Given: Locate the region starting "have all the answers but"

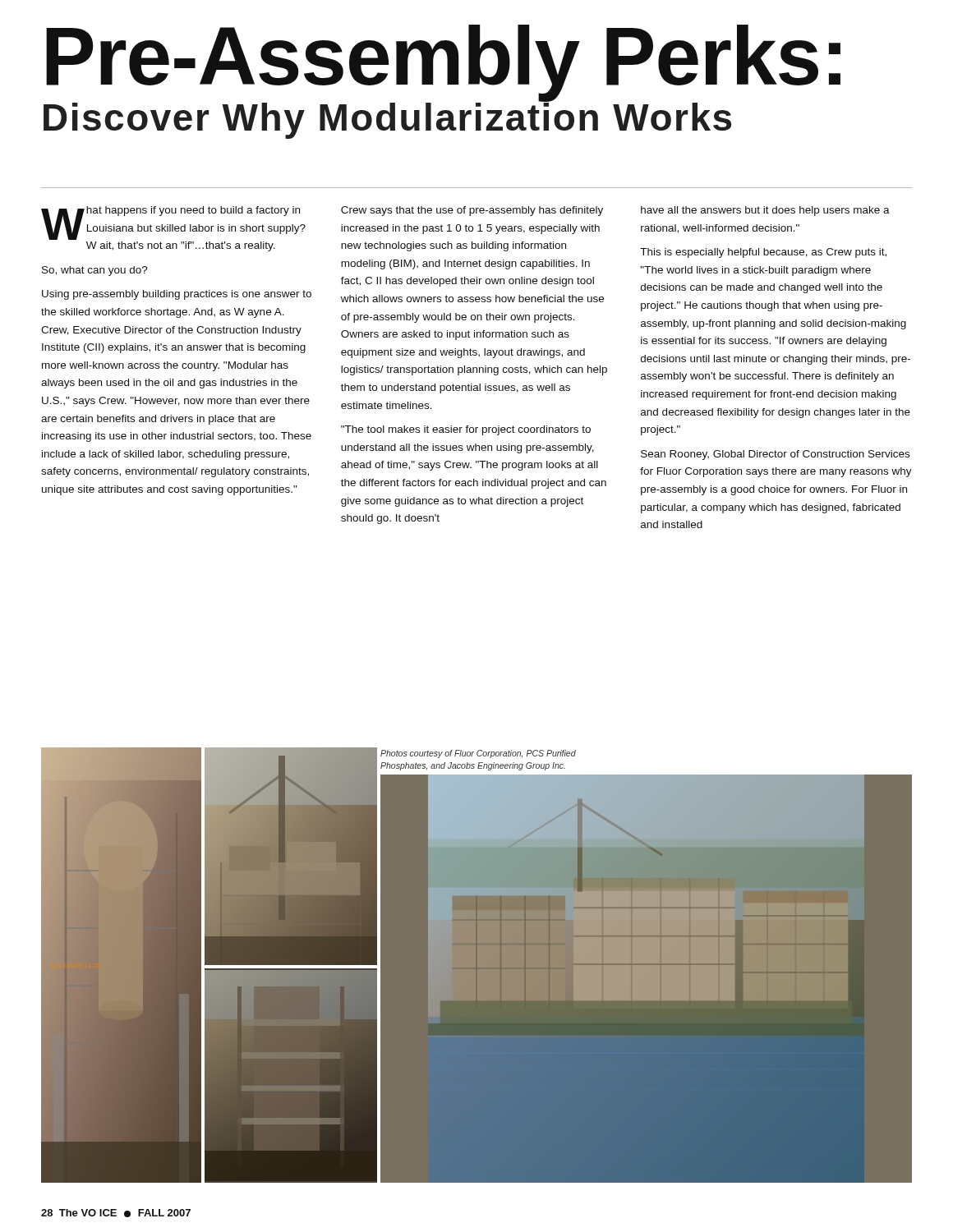Looking at the screenshot, I should pos(776,367).
